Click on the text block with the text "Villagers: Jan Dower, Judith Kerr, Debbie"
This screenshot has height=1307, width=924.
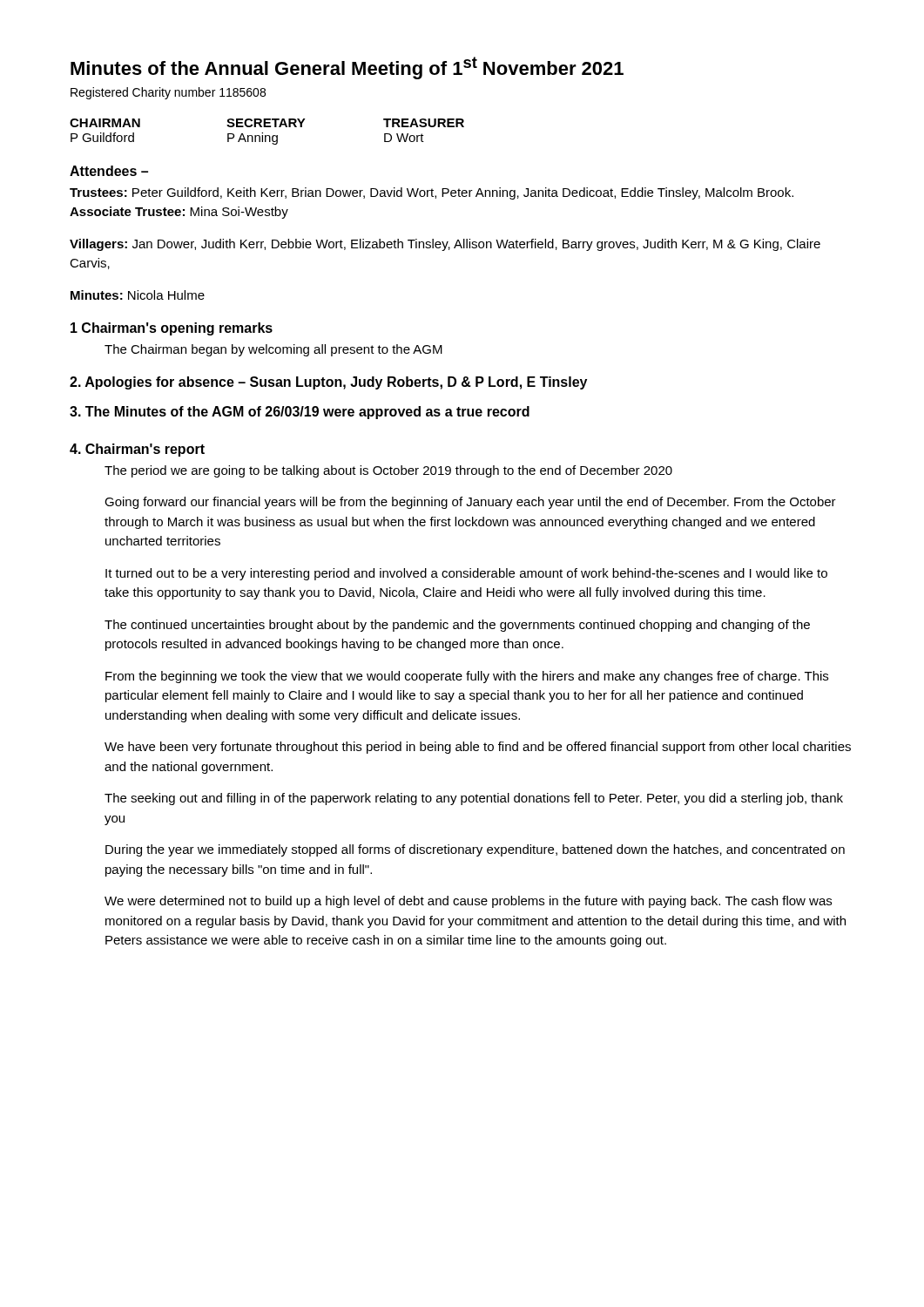445,253
